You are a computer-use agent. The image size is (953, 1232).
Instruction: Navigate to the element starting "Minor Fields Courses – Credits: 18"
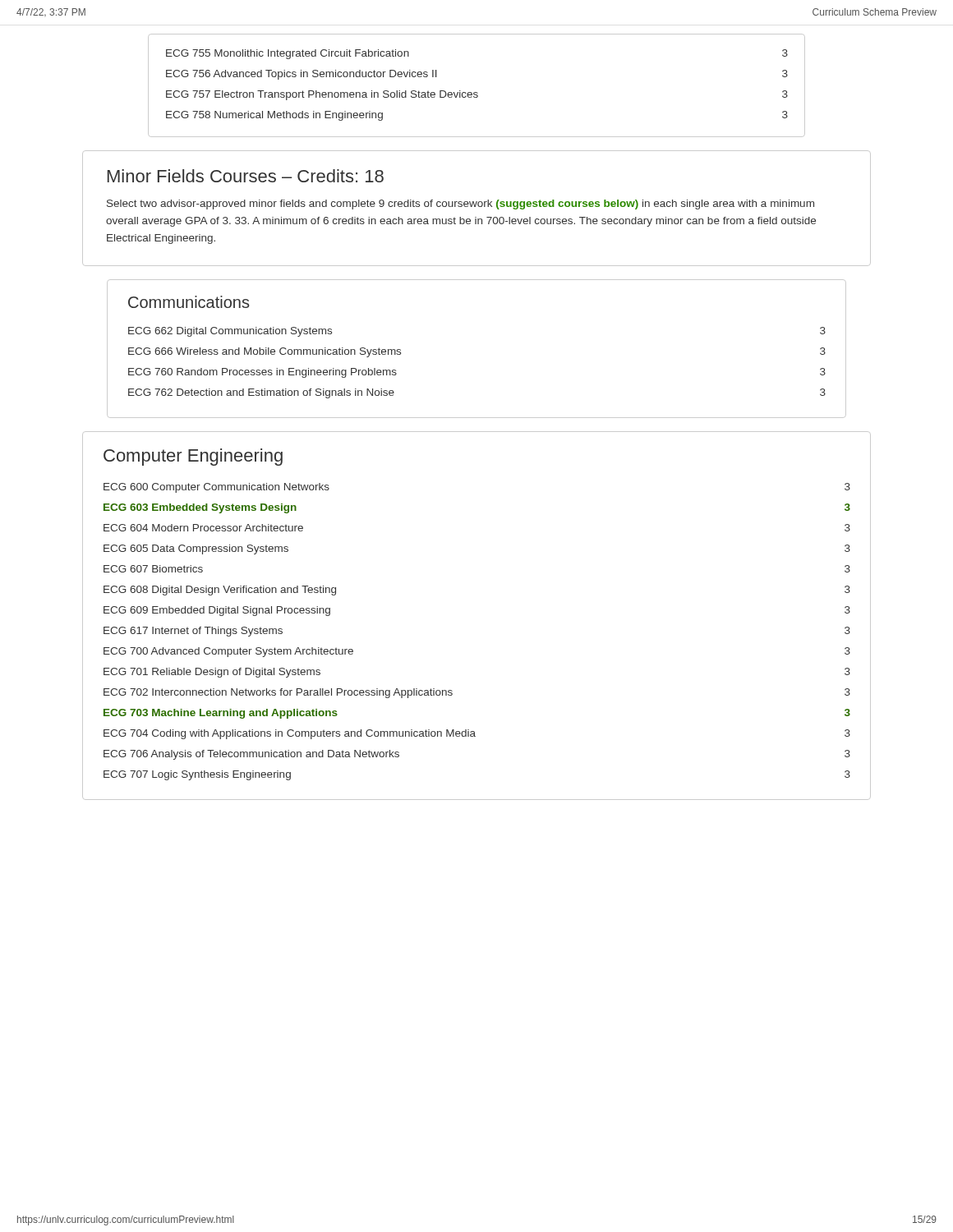[x=245, y=176]
